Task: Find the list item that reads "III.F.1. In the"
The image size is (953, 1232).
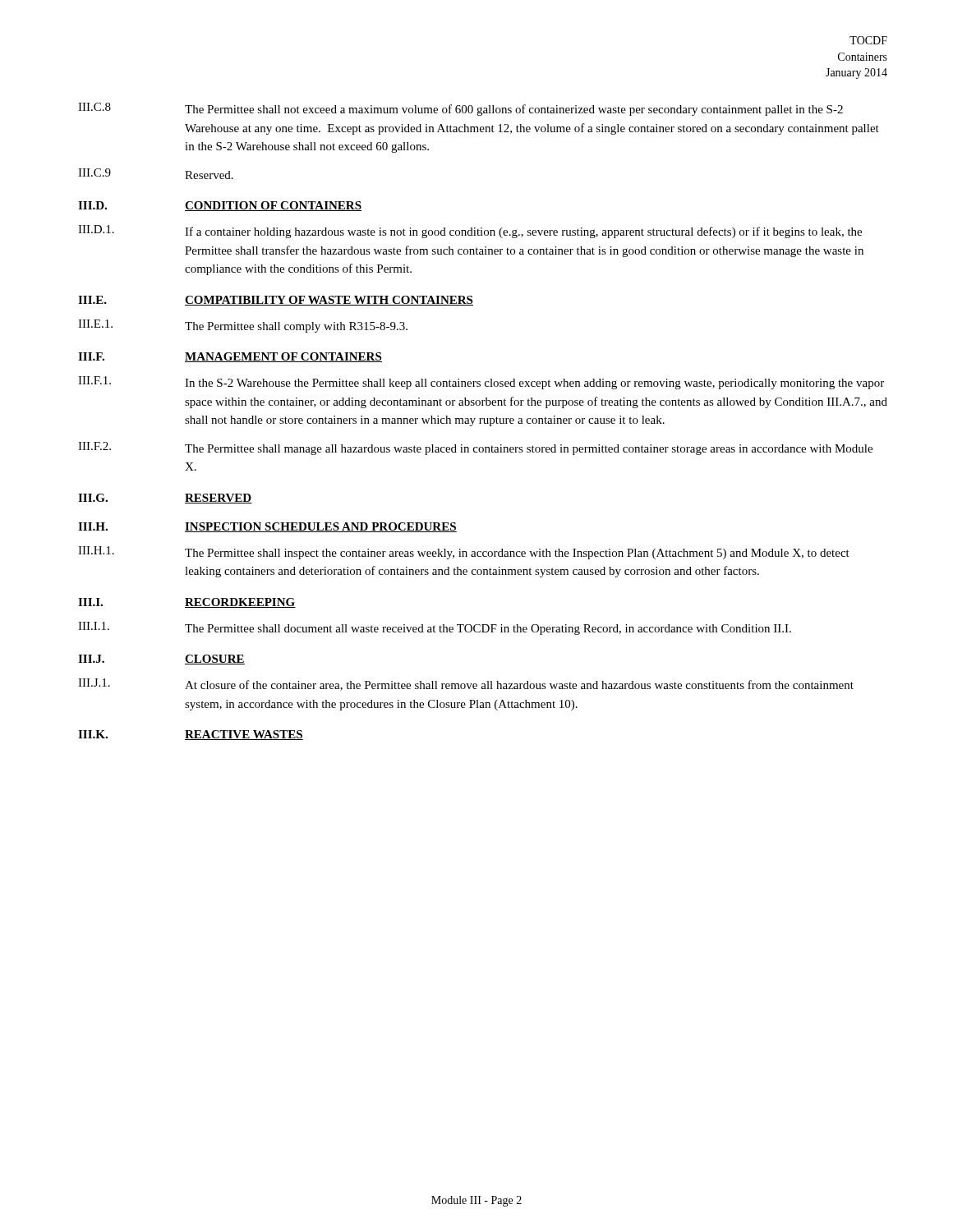Action: [483, 401]
